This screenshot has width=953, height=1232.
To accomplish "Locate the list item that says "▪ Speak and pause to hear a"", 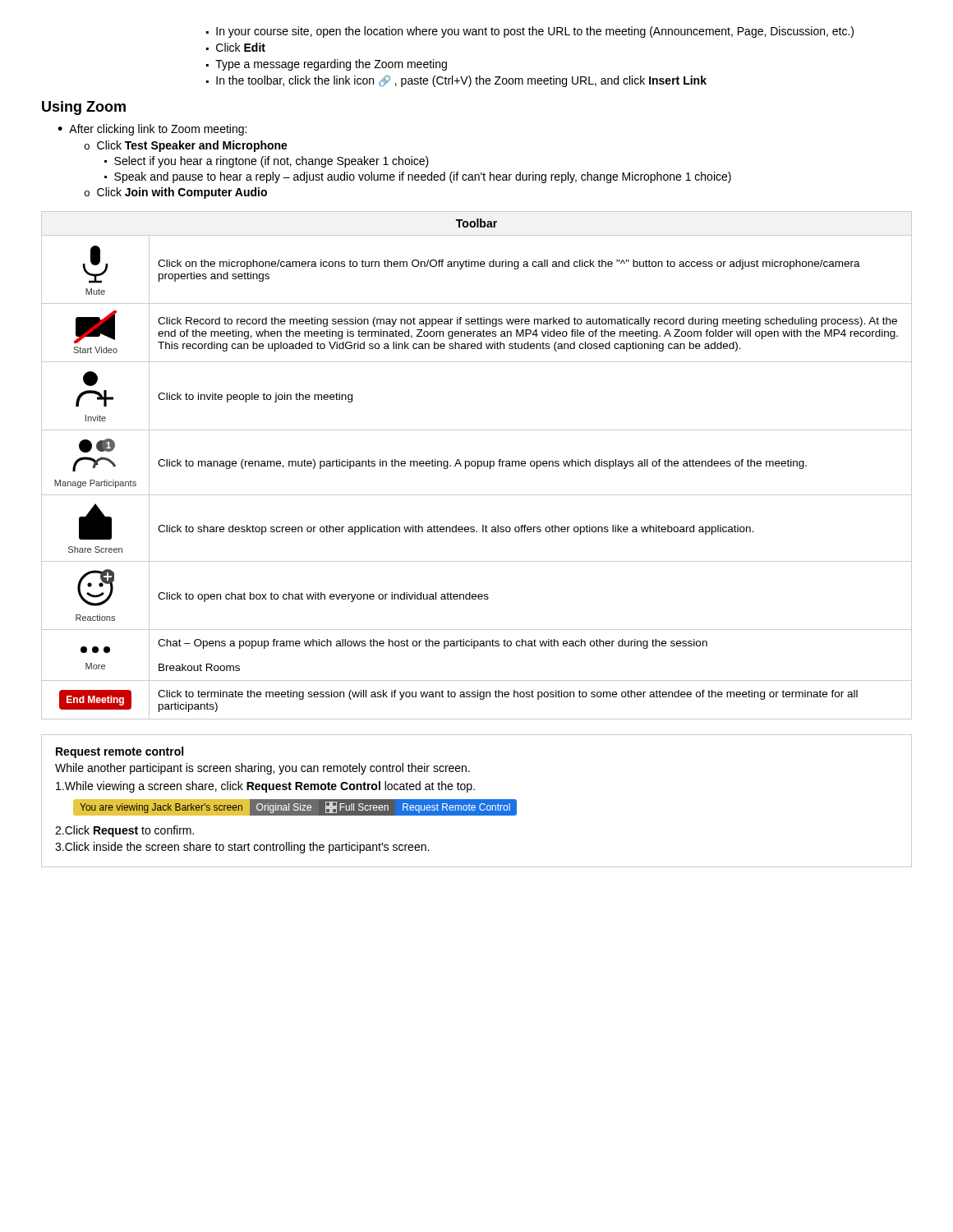I will pyautogui.click(x=418, y=177).
